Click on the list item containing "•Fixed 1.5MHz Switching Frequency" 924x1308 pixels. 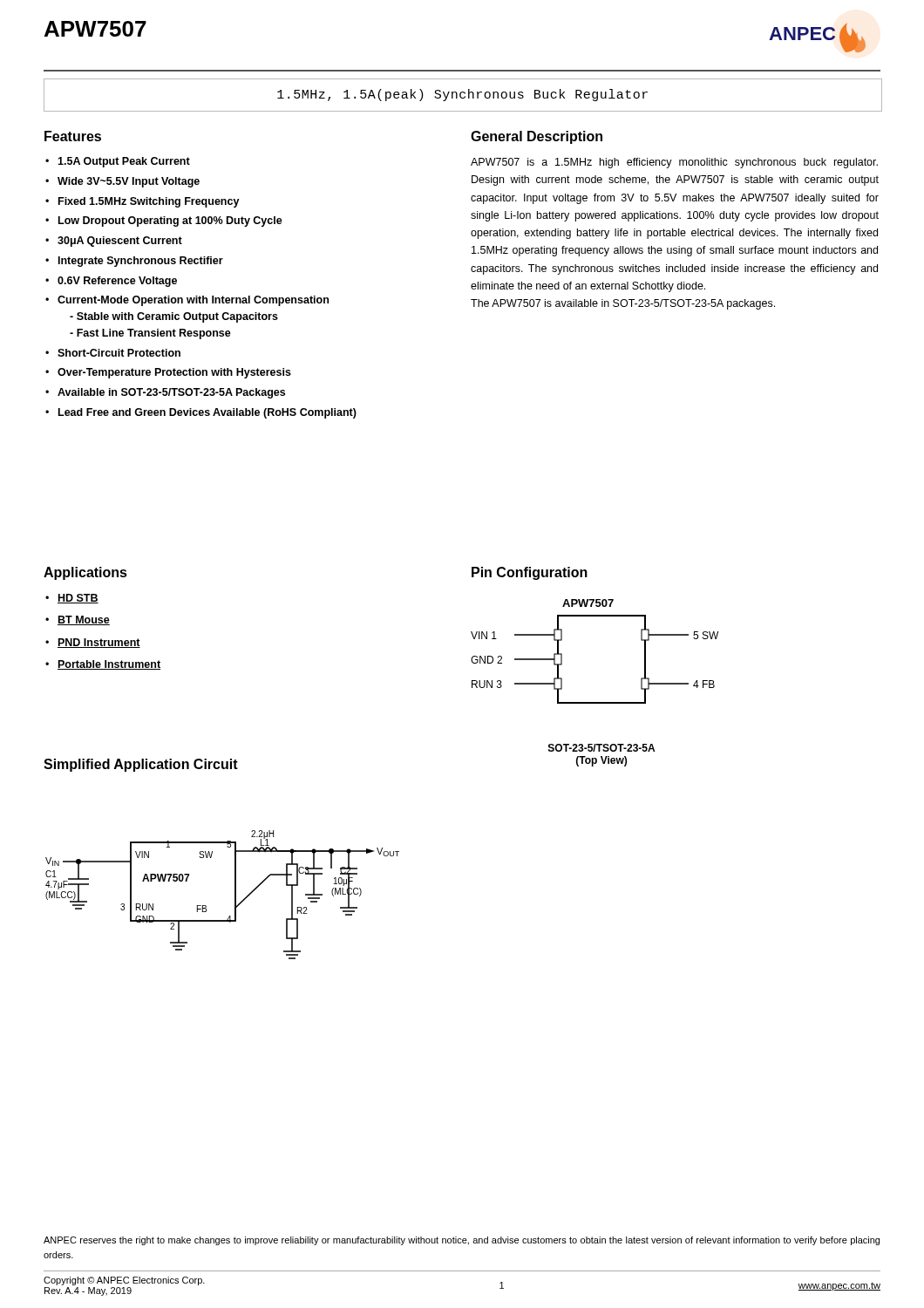(142, 201)
